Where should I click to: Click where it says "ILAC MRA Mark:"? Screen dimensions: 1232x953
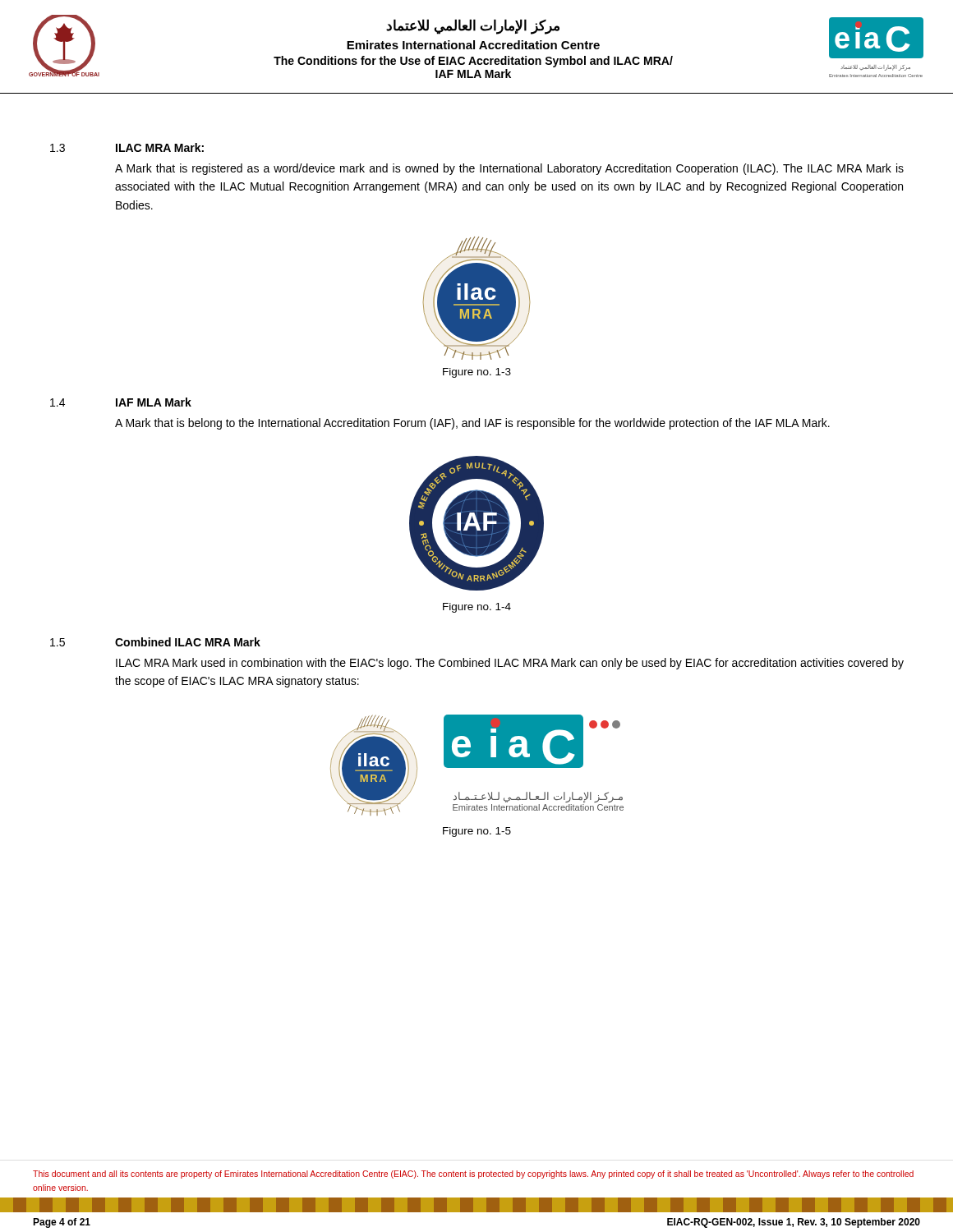point(160,148)
